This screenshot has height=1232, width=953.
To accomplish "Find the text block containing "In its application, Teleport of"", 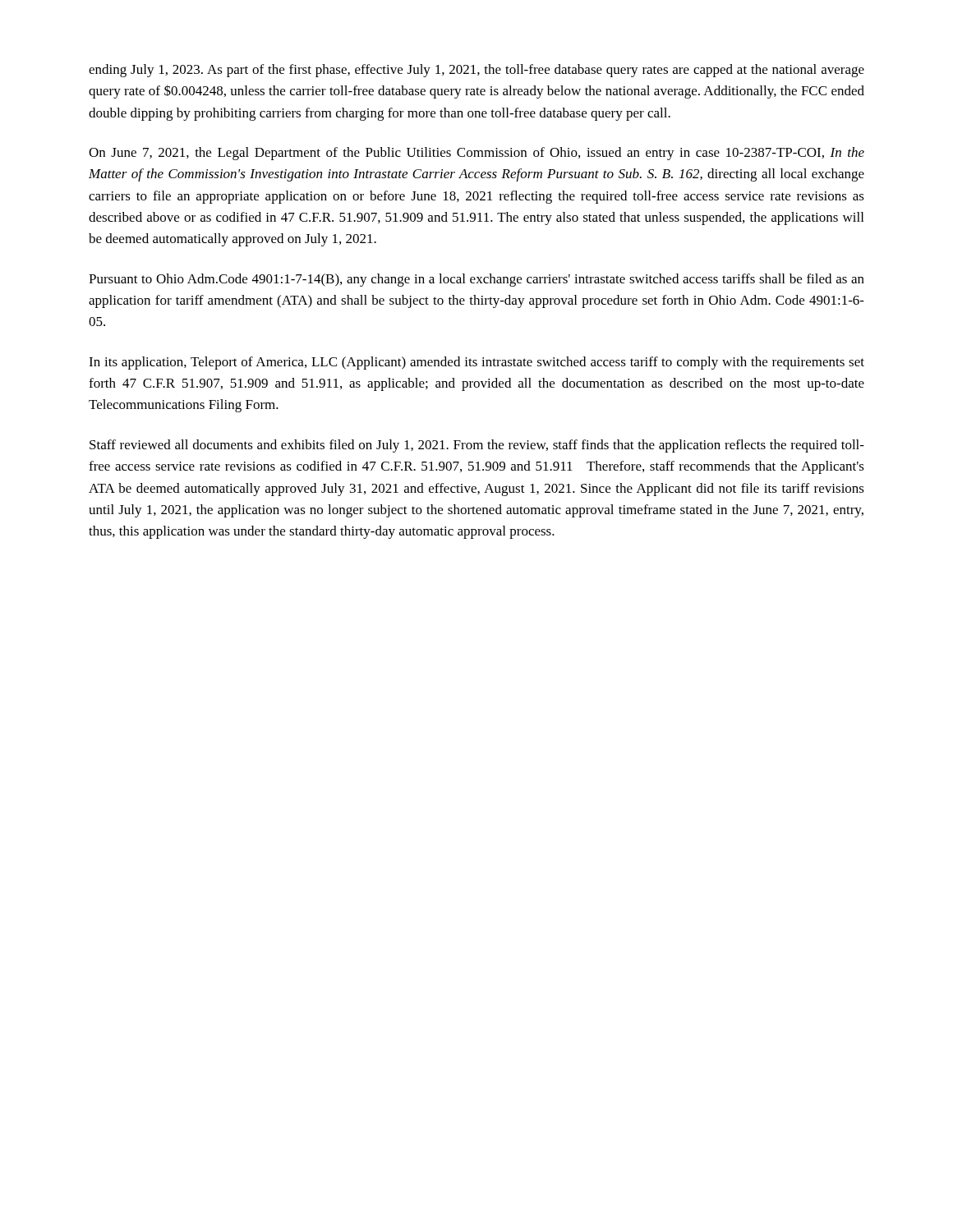I will [x=476, y=383].
